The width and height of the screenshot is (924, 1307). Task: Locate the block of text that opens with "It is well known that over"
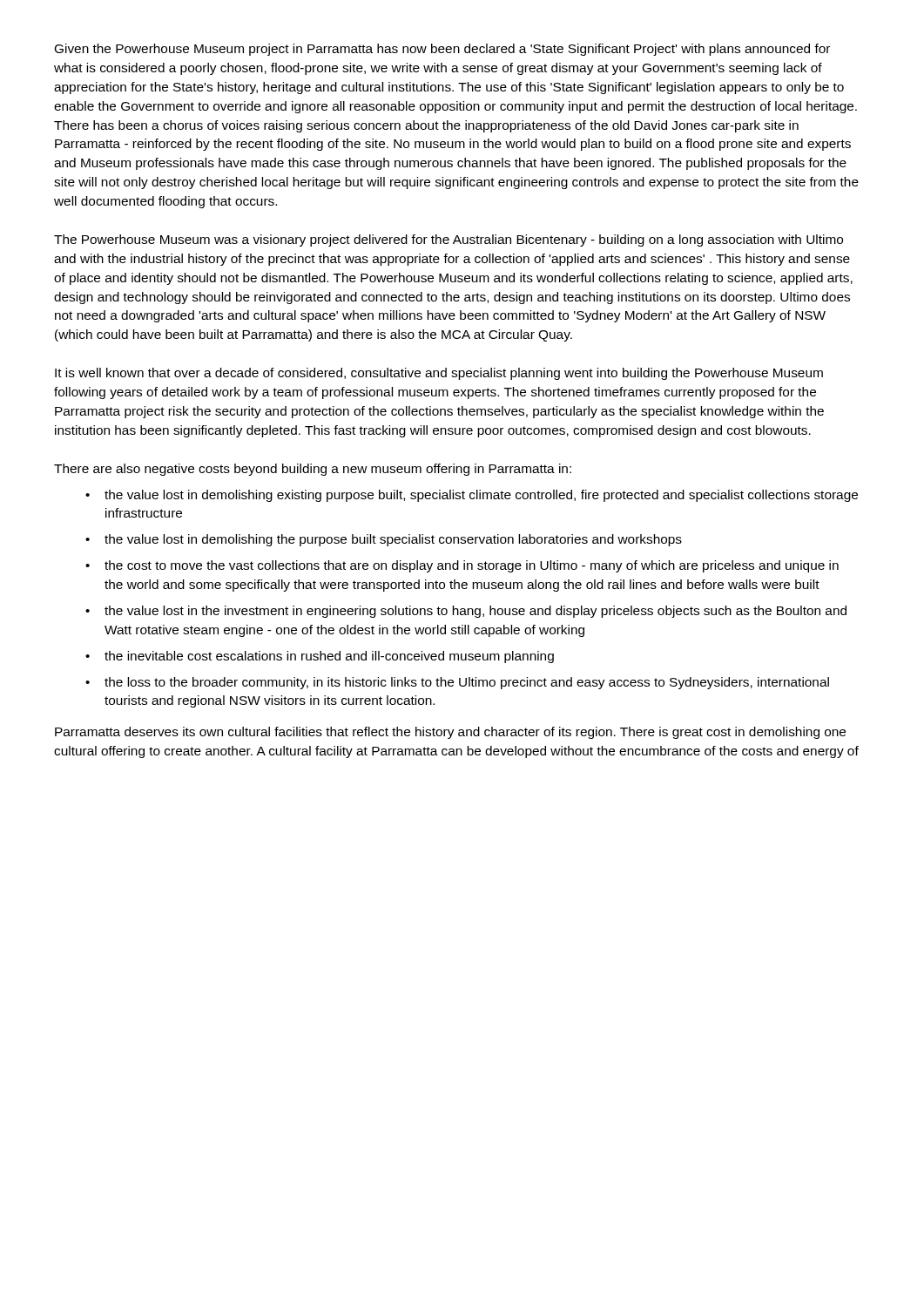pyautogui.click(x=439, y=401)
